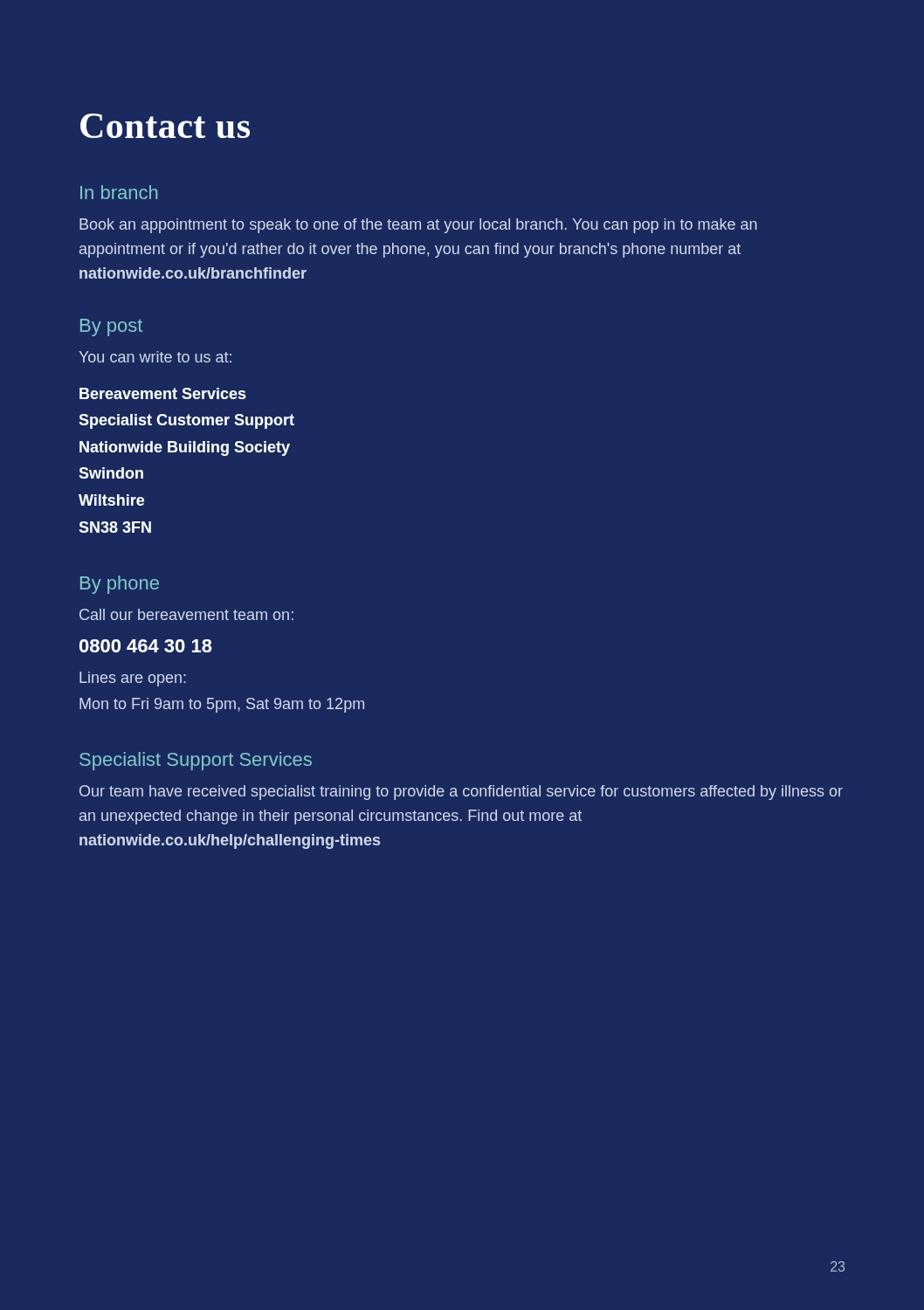
Task: Click on the section header that reads "By phone"
Action: pyautogui.click(x=120, y=585)
